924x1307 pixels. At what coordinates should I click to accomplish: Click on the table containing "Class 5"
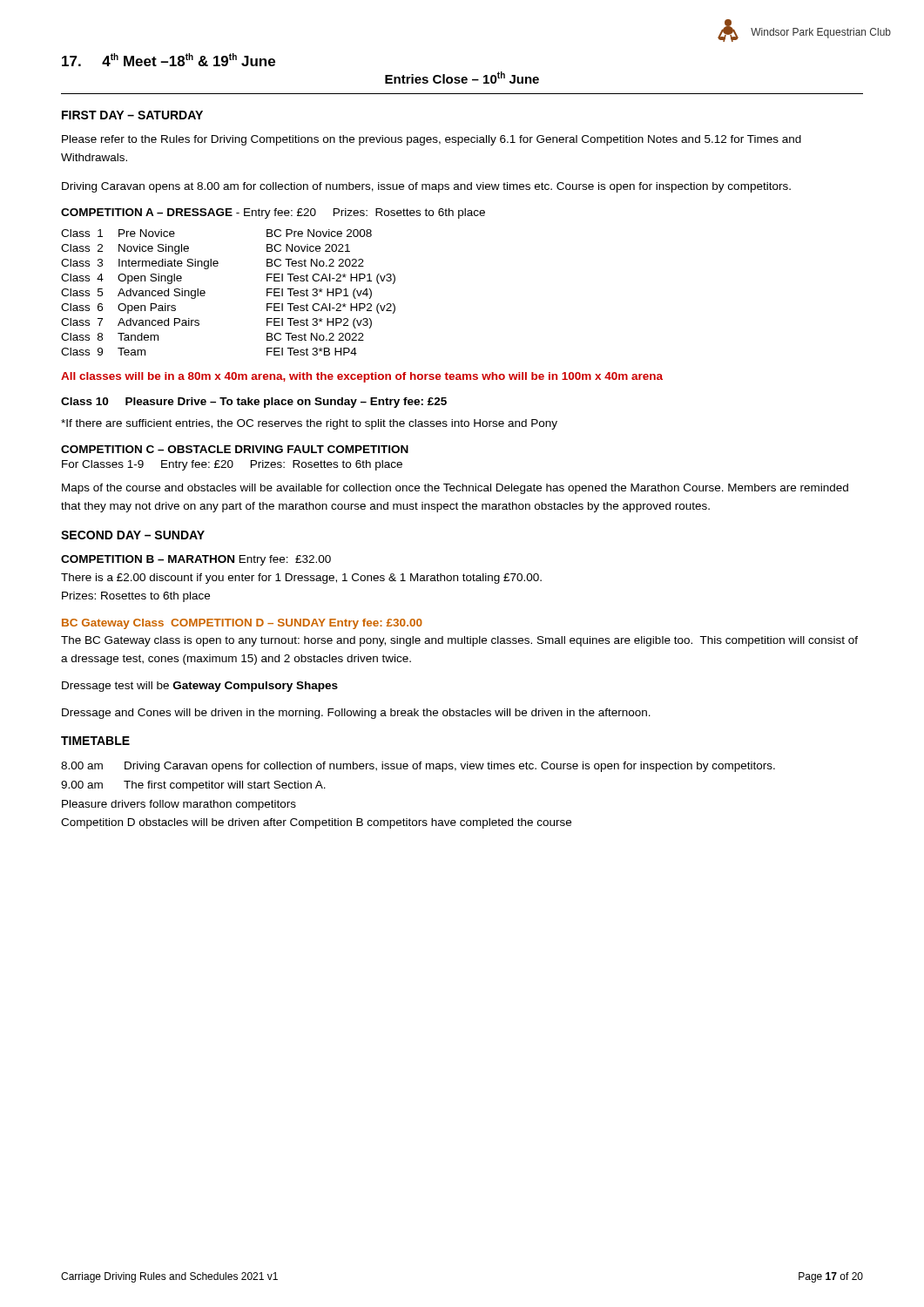[462, 293]
